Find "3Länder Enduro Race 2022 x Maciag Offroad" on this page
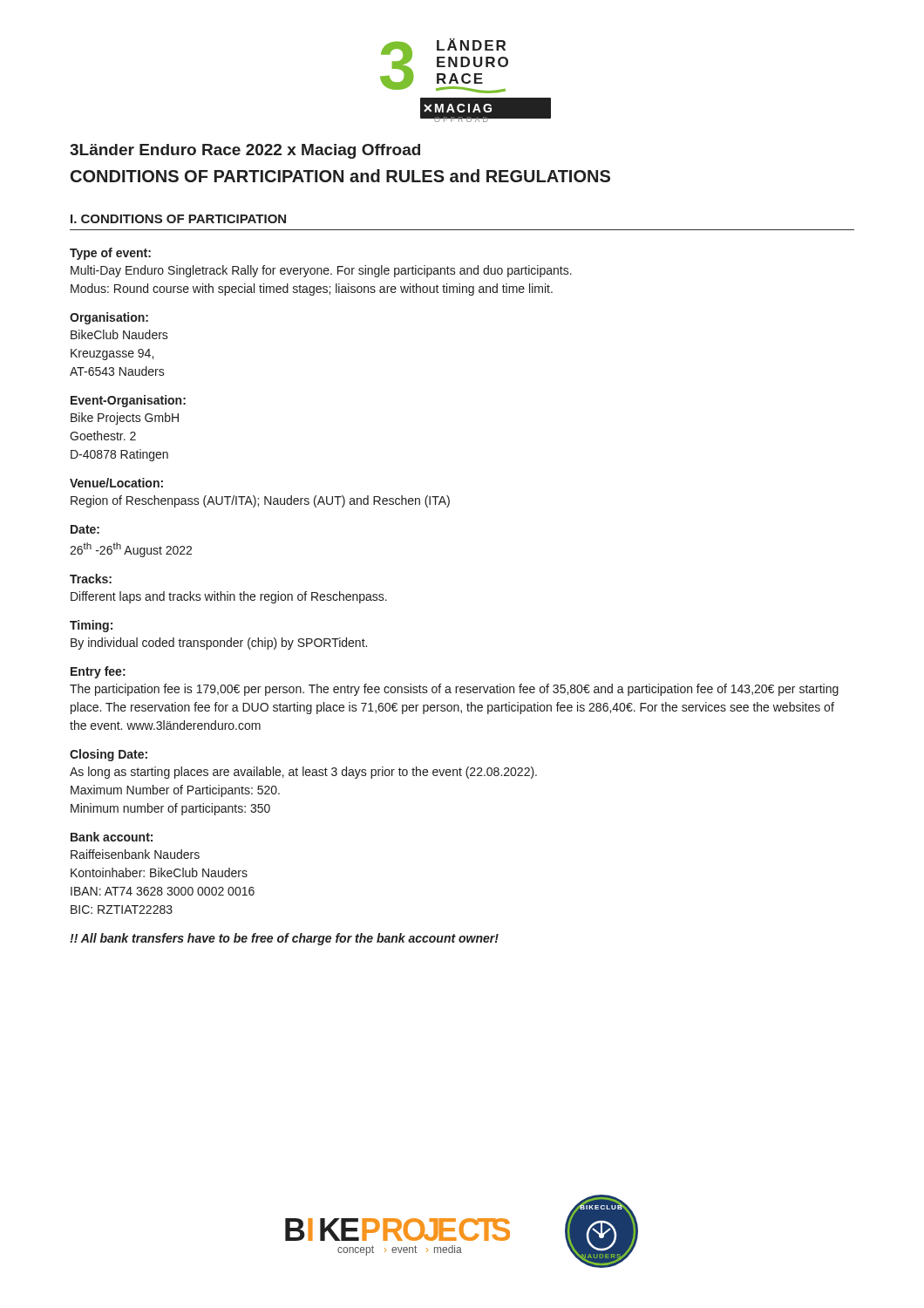The height and width of the screenshot is (1308, 924). (x=246, y=150)
